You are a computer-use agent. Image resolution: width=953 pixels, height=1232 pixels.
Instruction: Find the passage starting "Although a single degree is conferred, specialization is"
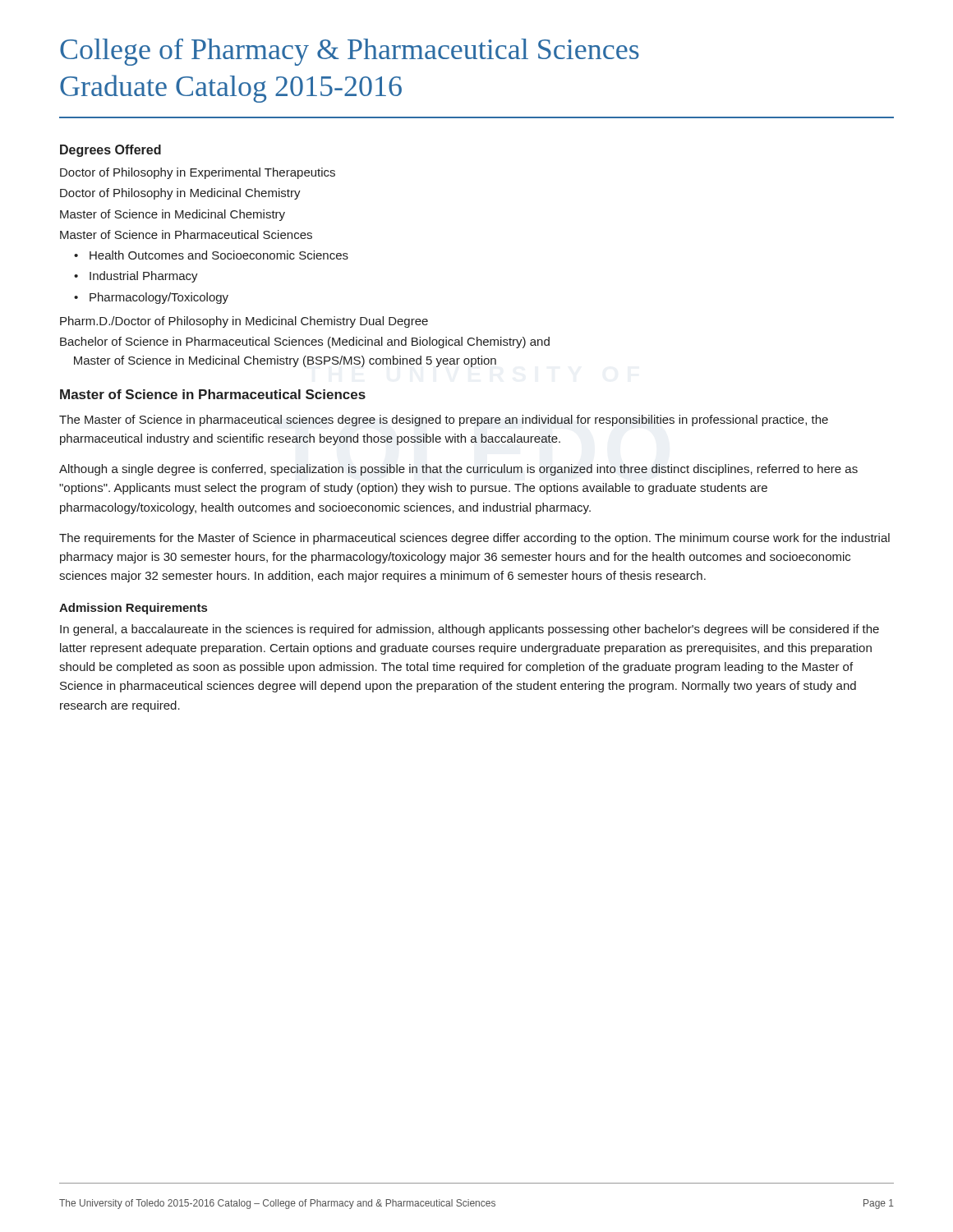459,488
